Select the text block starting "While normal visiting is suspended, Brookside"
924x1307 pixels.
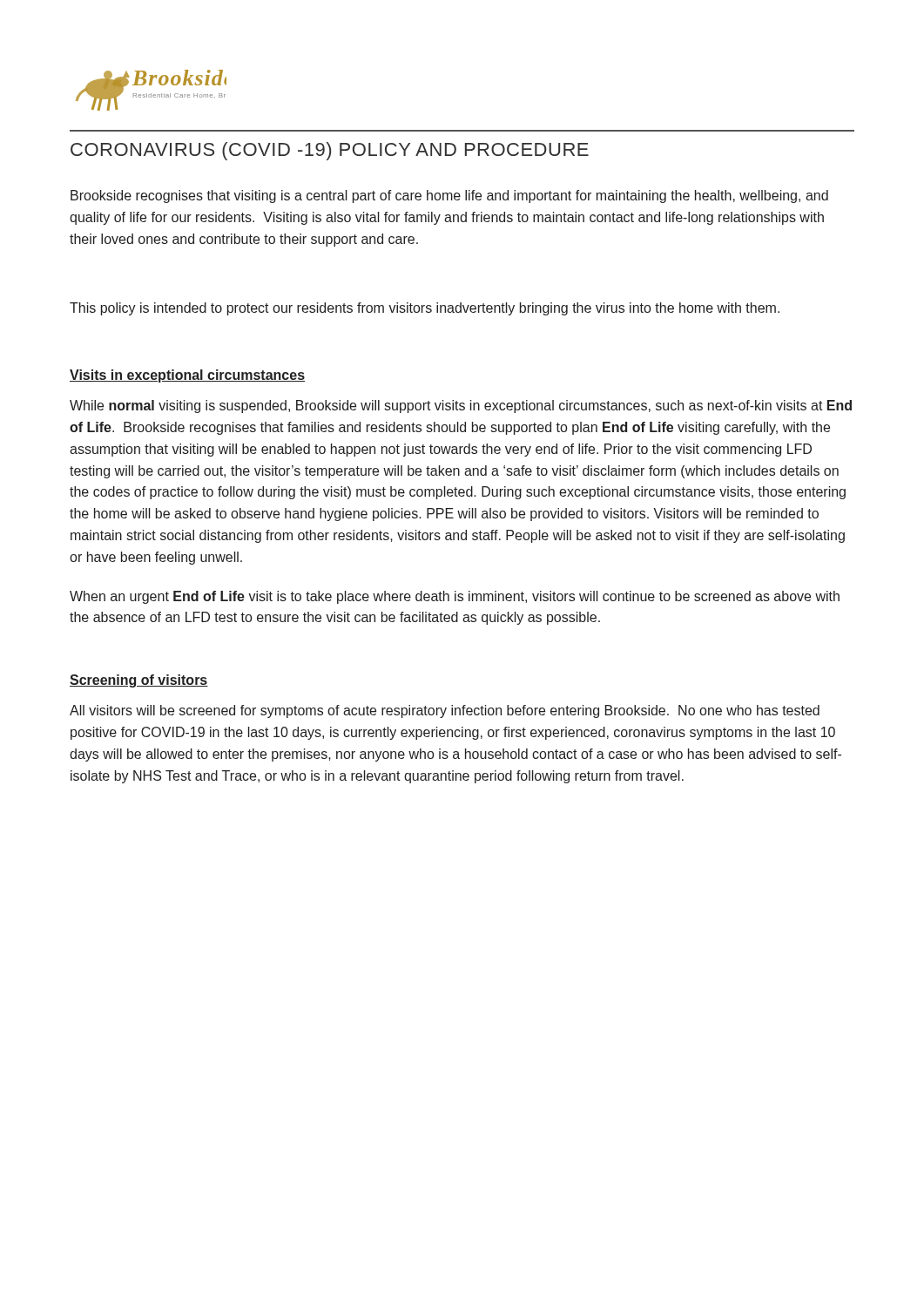[x=461, y=481]
